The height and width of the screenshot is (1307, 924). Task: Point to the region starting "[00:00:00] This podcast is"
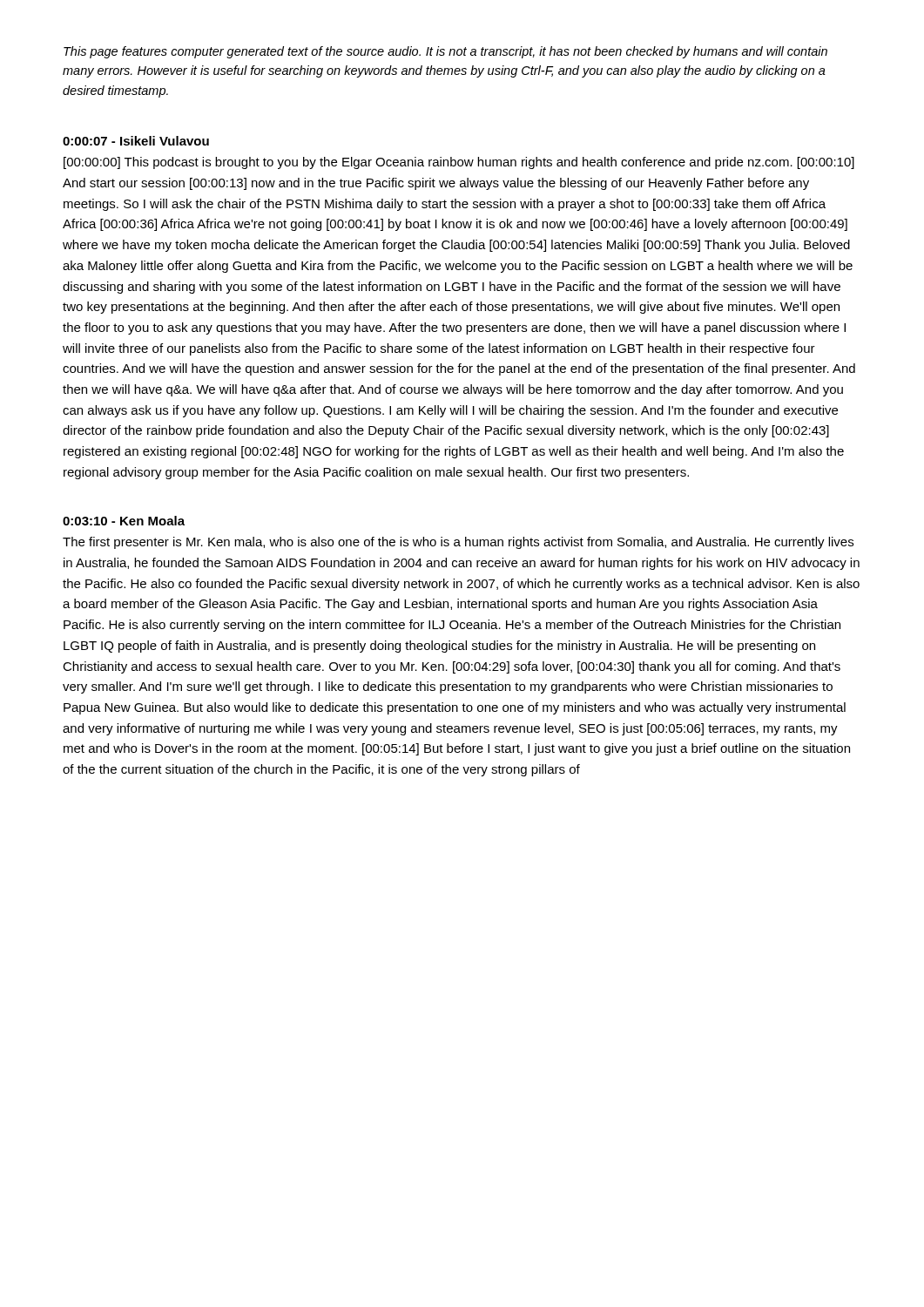click(x=459, y=317)
